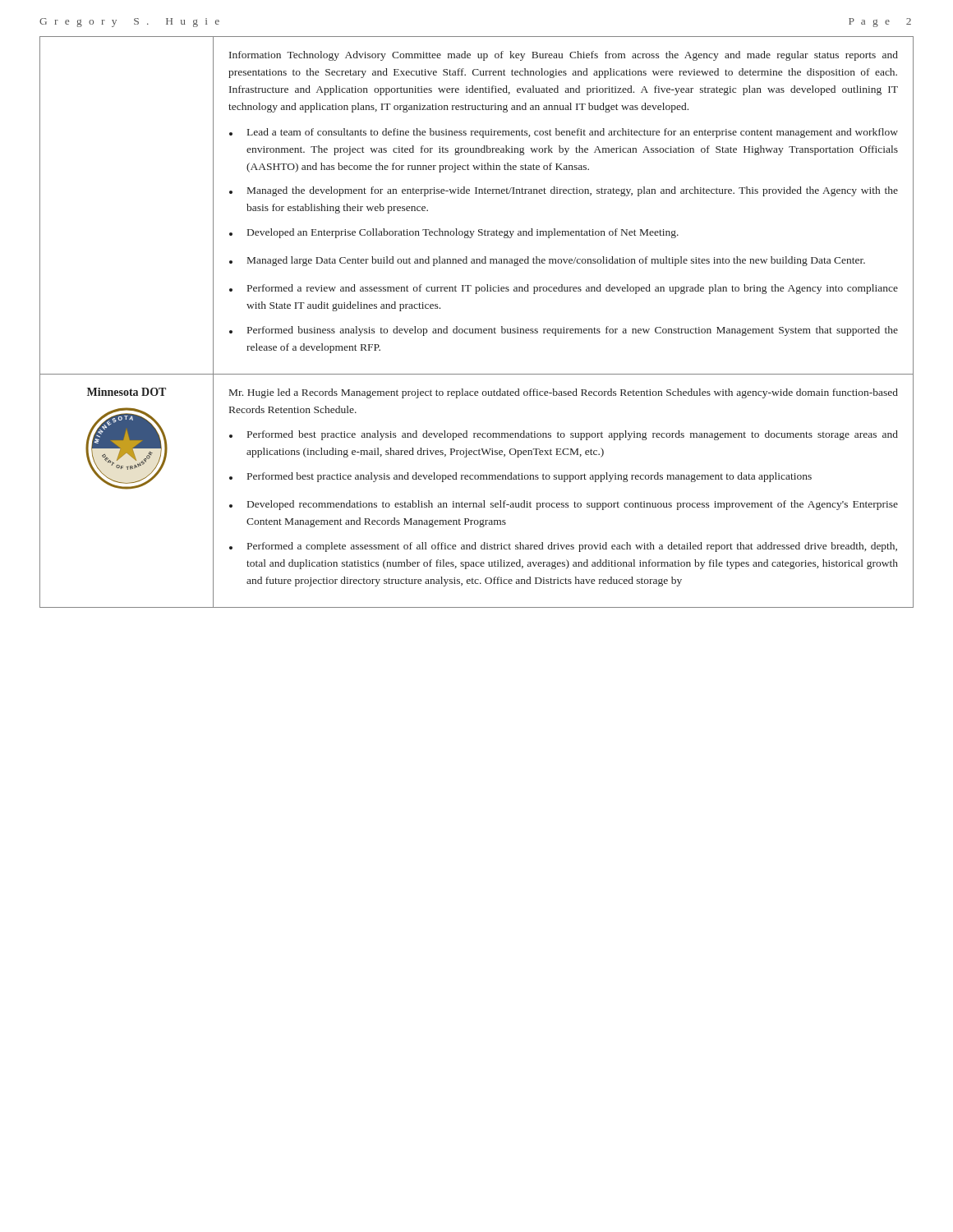The width and height of the screenshot is (953, 1232).
Task: Locate the list item that reads "• Performed a complete assessment of"
Action: click(x=563, y=564)
